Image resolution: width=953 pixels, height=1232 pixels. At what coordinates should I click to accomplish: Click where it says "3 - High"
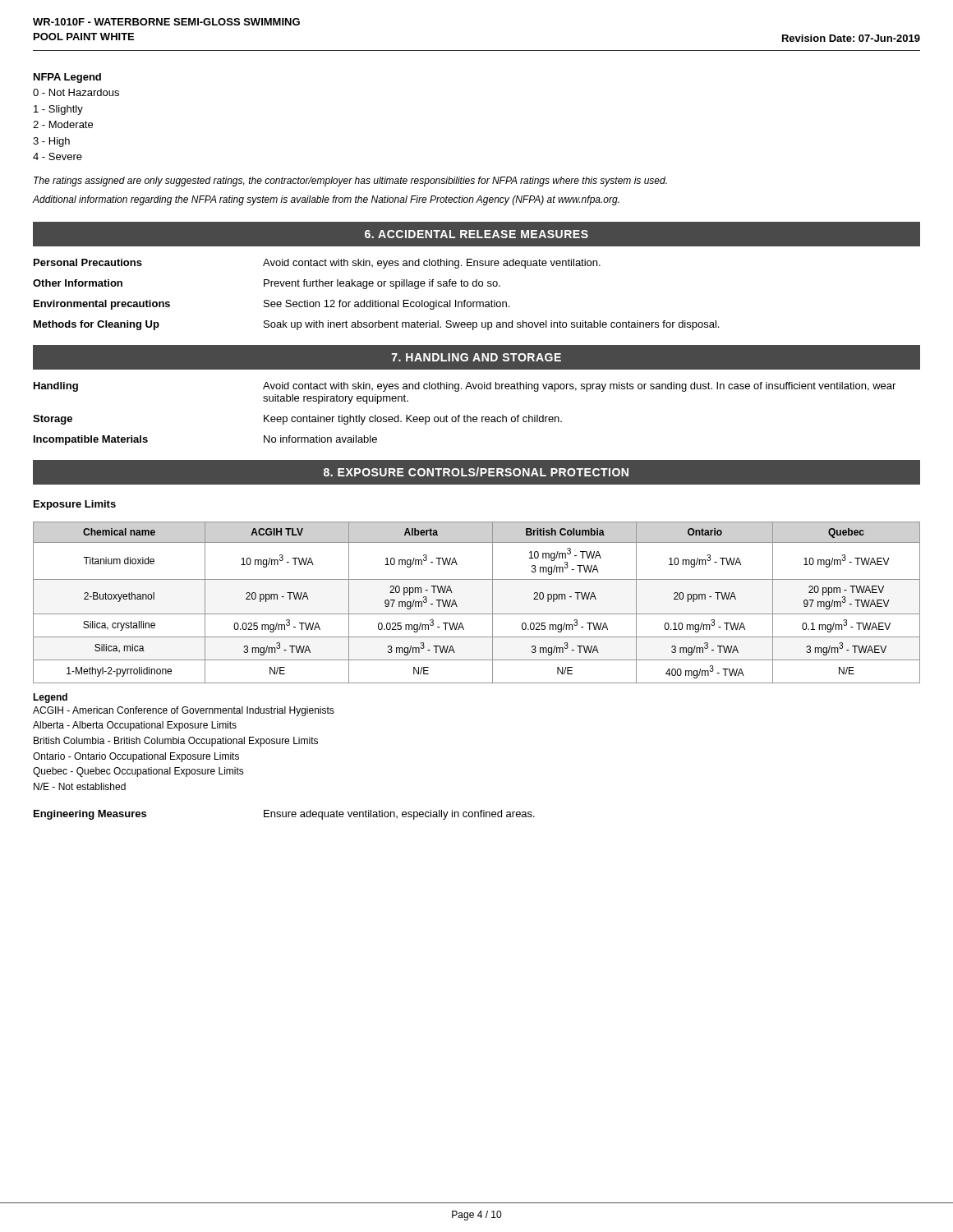coord(52,141)
